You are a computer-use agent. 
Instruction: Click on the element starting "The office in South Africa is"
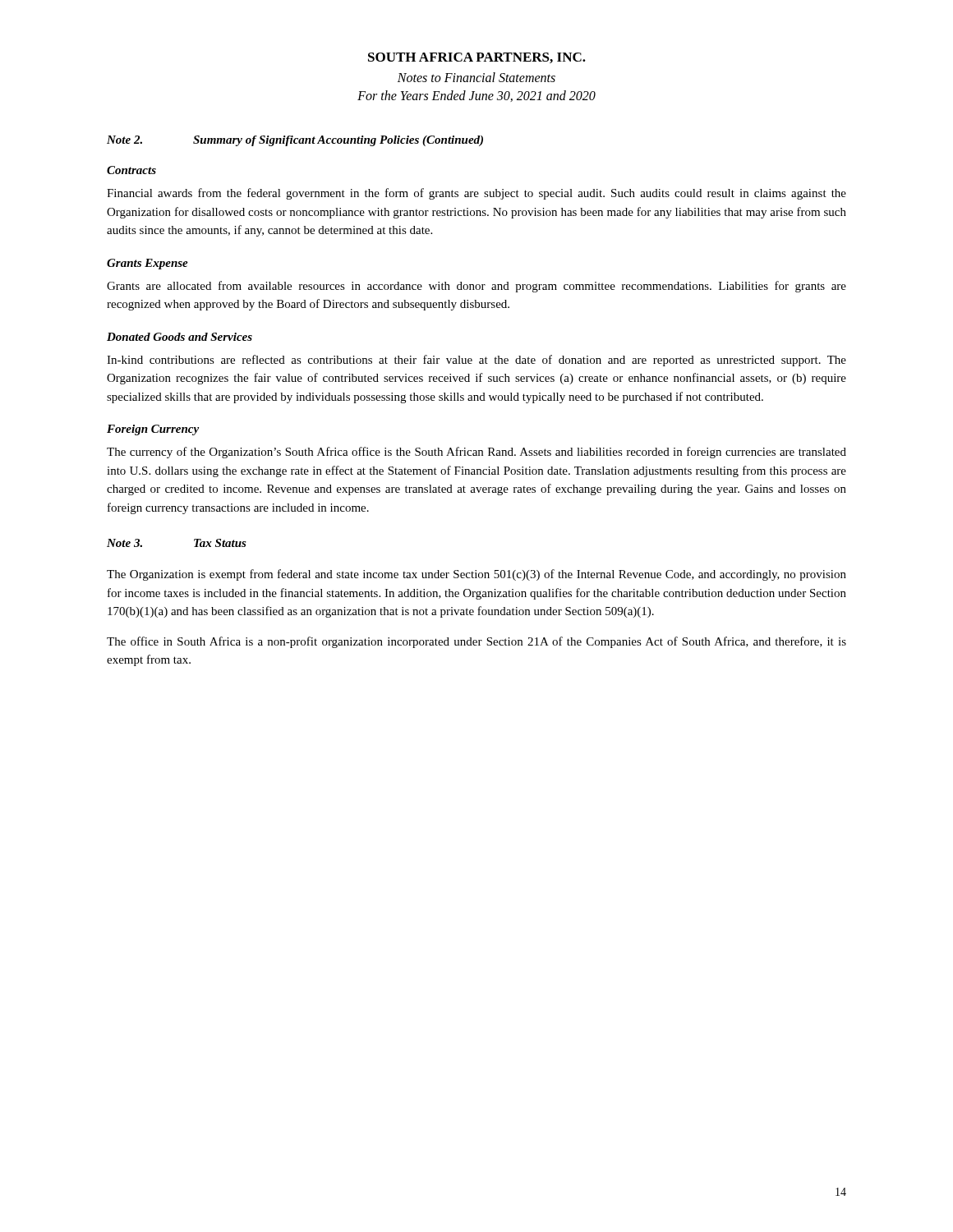click(476, 650)
